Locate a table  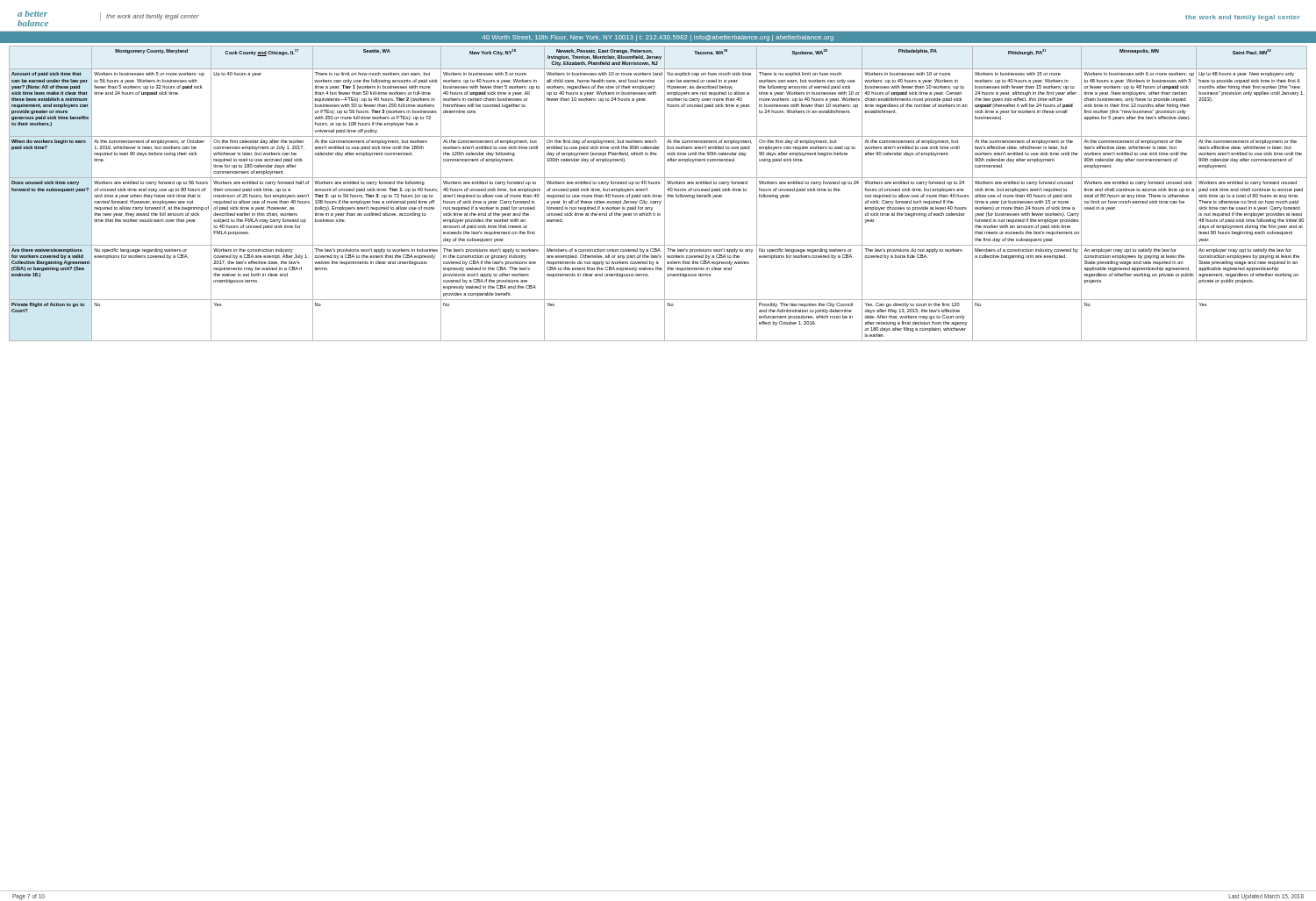(658, 192)
